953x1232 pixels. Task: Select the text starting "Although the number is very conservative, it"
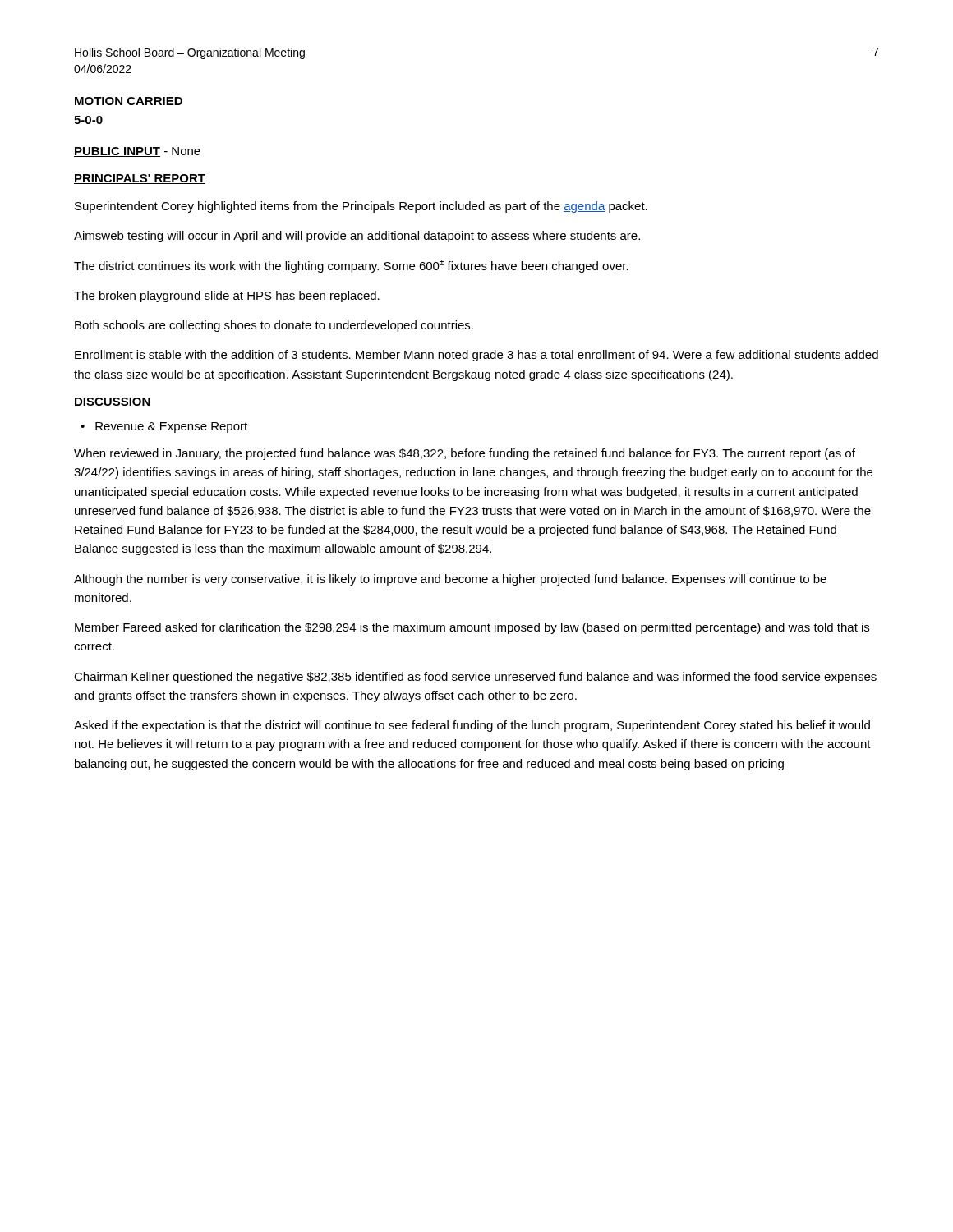pos(450,588)
